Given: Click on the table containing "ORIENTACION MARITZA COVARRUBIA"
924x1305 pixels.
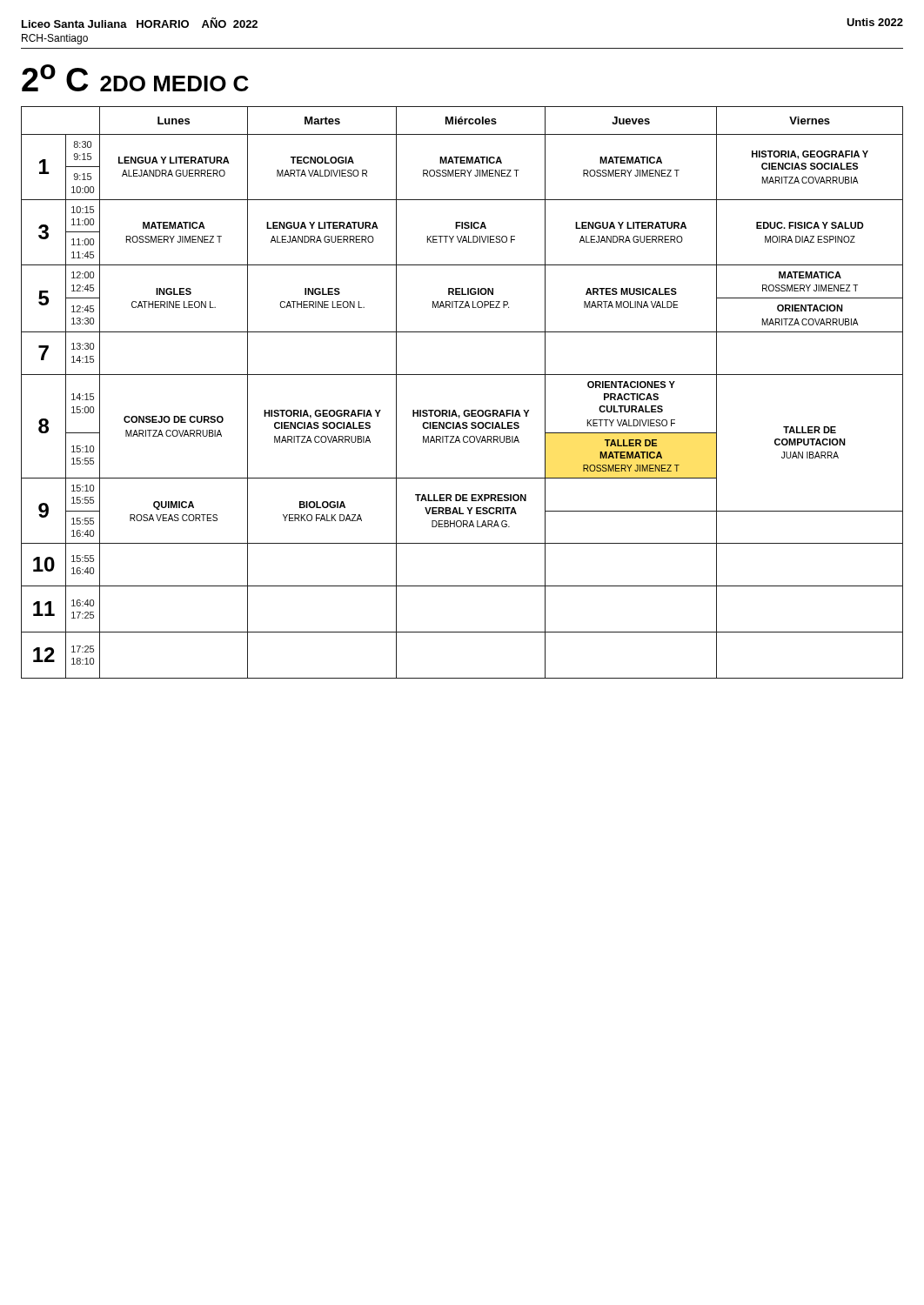Looking at the screenshot, I should (x=462, y=392).
